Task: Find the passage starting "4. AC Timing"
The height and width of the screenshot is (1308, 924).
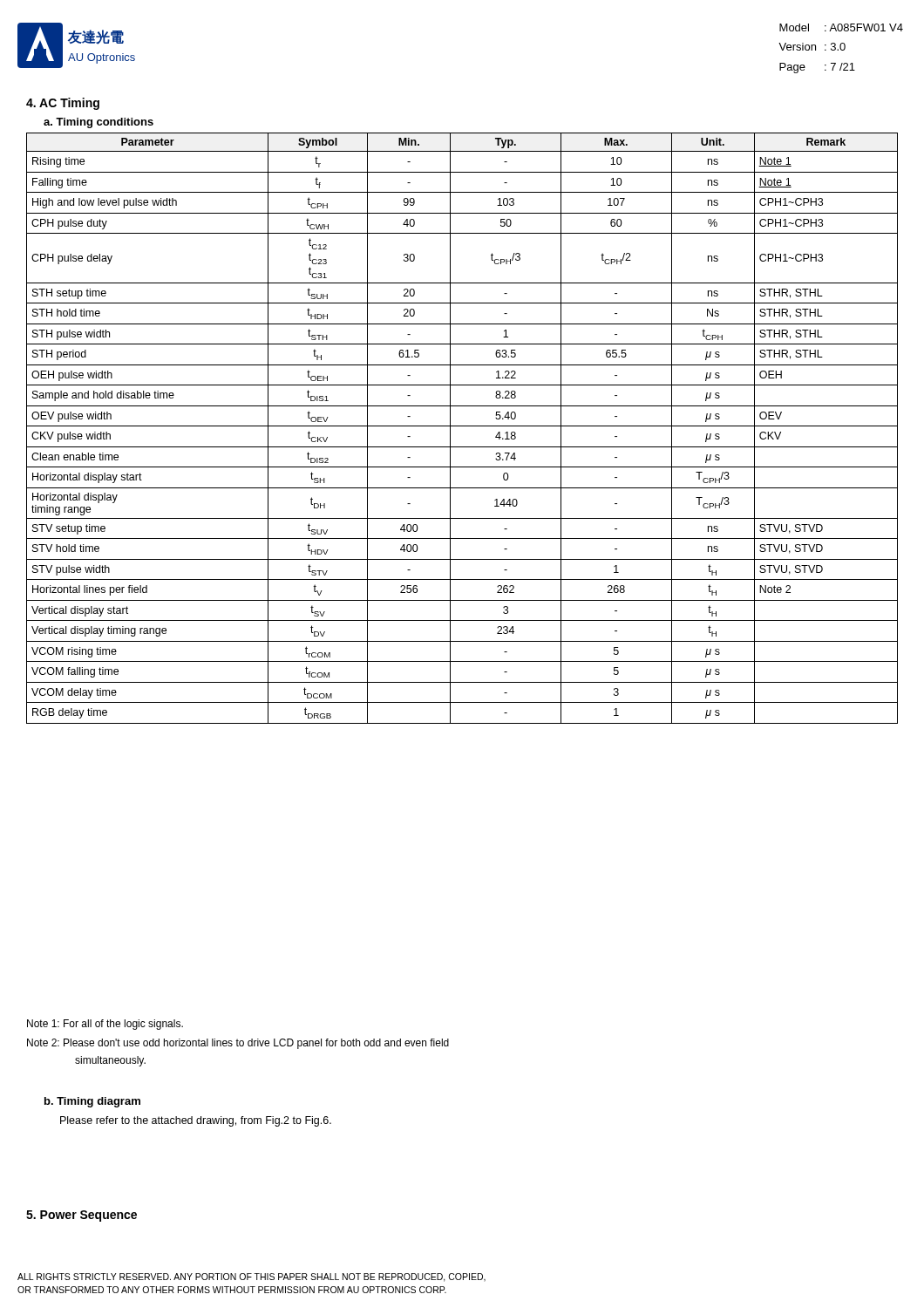Action: pos(63,103)
